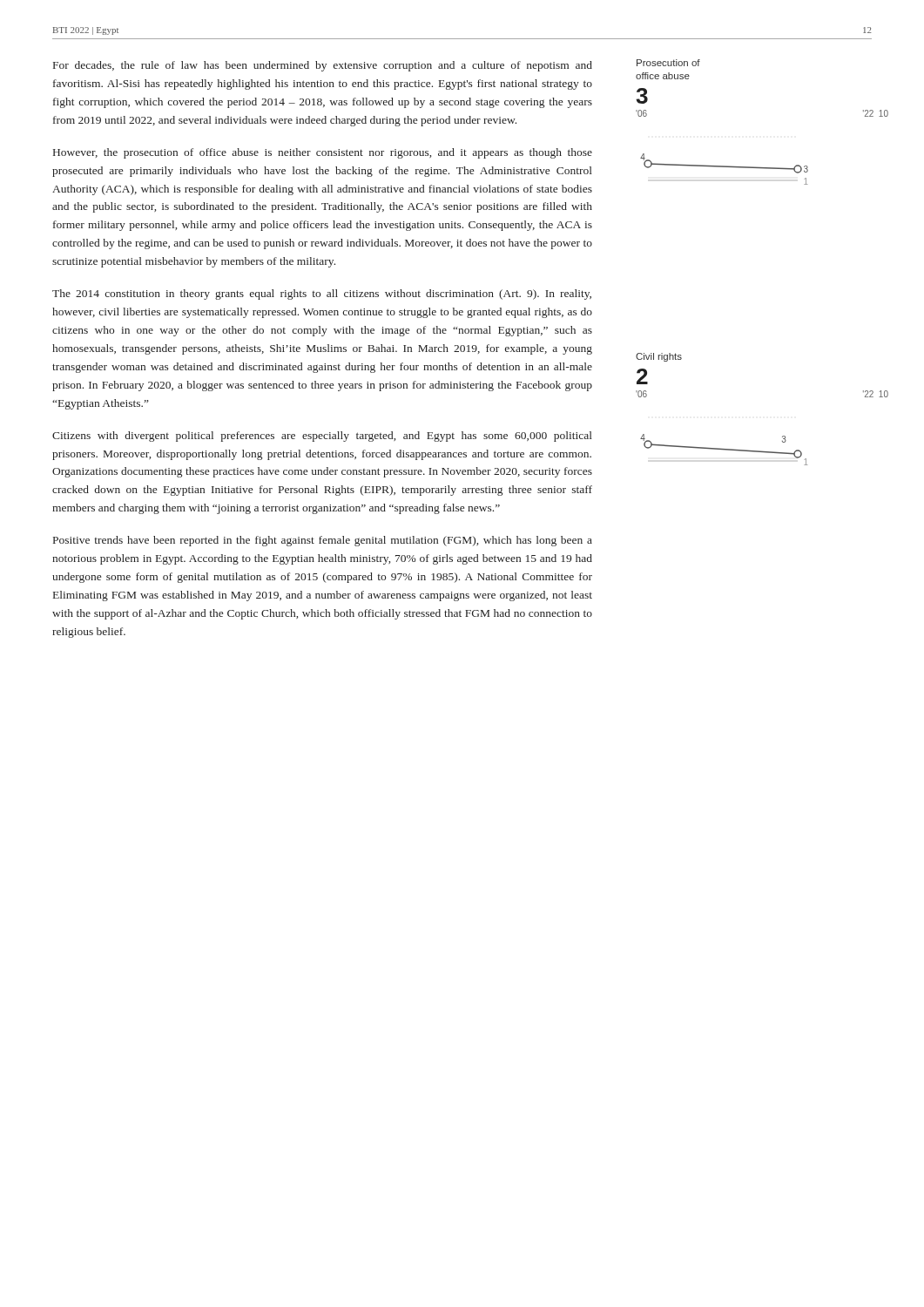Locate the text "Civil rights"
Viewport: 924px width, 1307px height.
coord(659,356)
